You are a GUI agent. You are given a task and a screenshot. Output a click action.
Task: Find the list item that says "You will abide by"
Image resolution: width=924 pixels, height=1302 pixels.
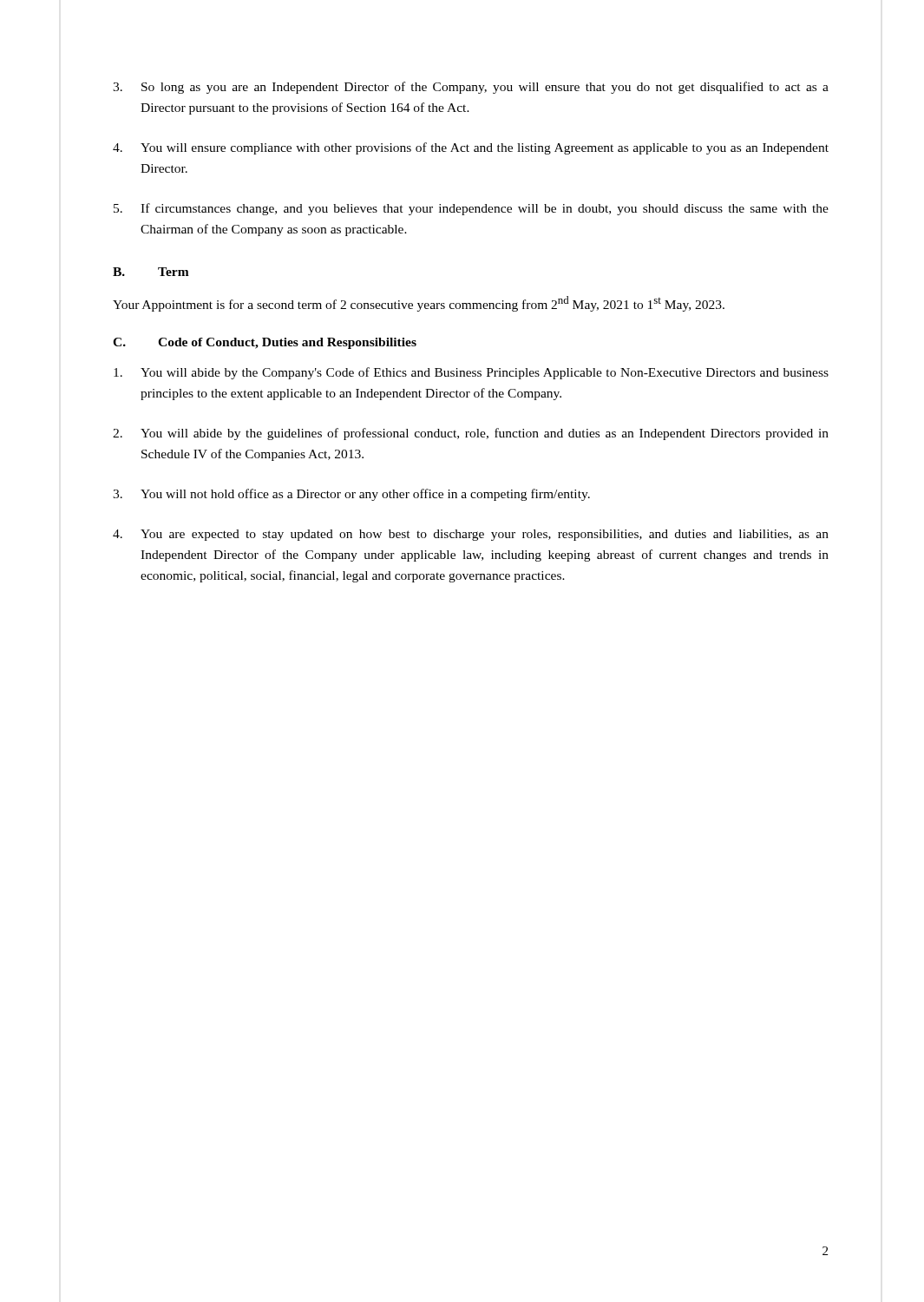tap(471, 383)
